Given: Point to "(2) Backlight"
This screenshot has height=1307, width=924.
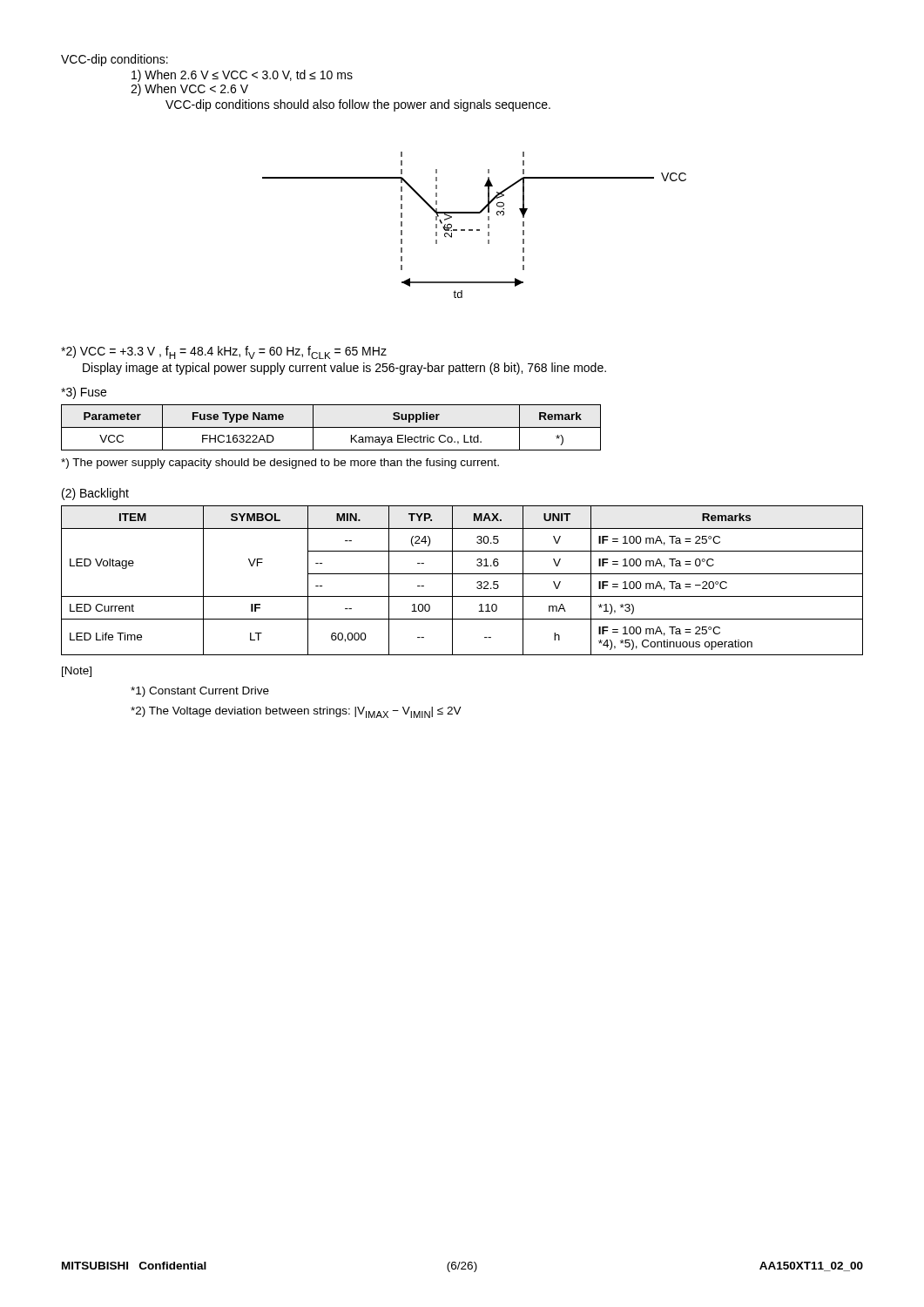Looking at the screenshot, I should tap(95, 493).
